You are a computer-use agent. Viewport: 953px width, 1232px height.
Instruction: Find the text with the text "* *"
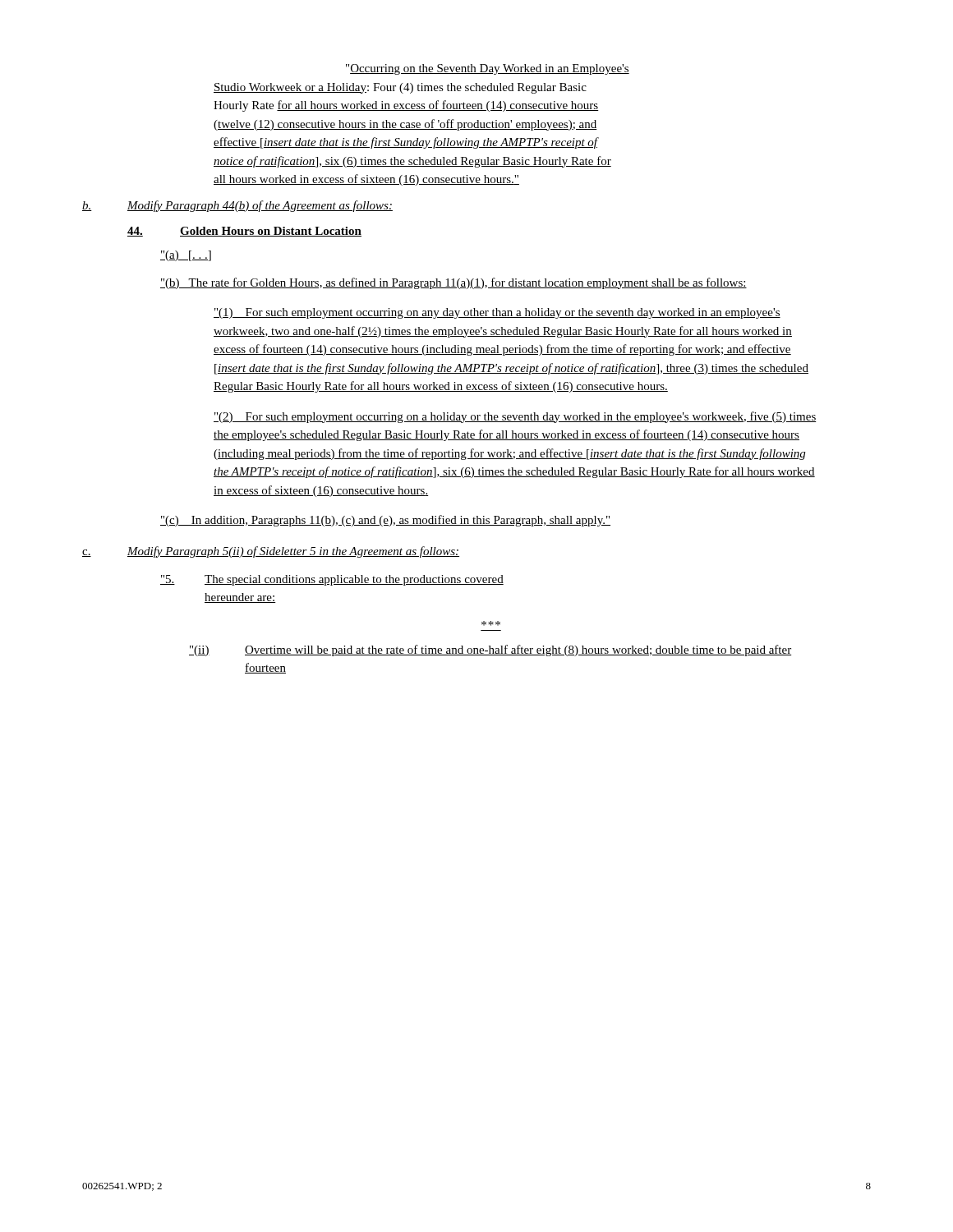coord(491,625)
